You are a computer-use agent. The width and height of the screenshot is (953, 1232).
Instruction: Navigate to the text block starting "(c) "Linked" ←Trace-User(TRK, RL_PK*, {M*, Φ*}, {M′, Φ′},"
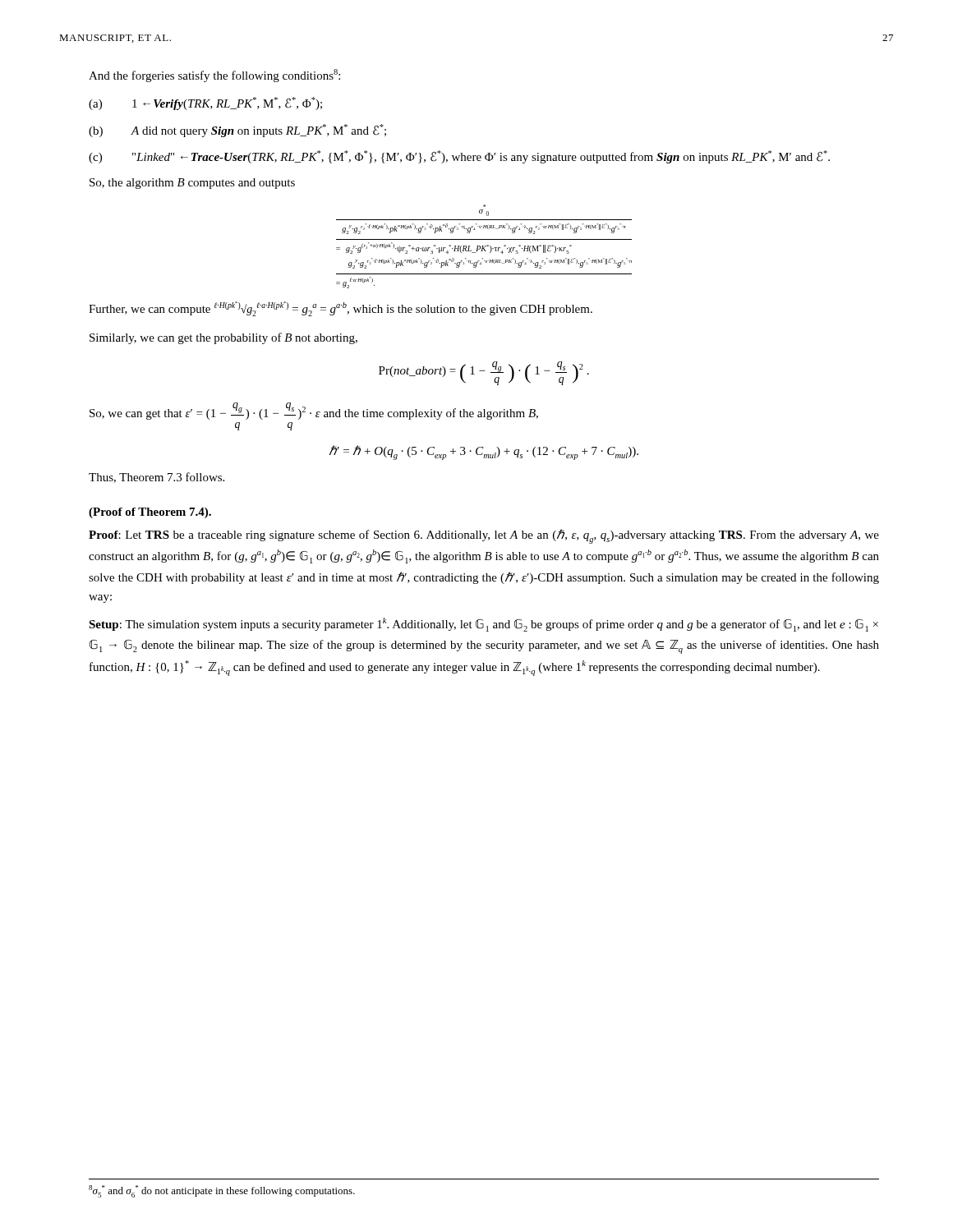coord(484,157)
